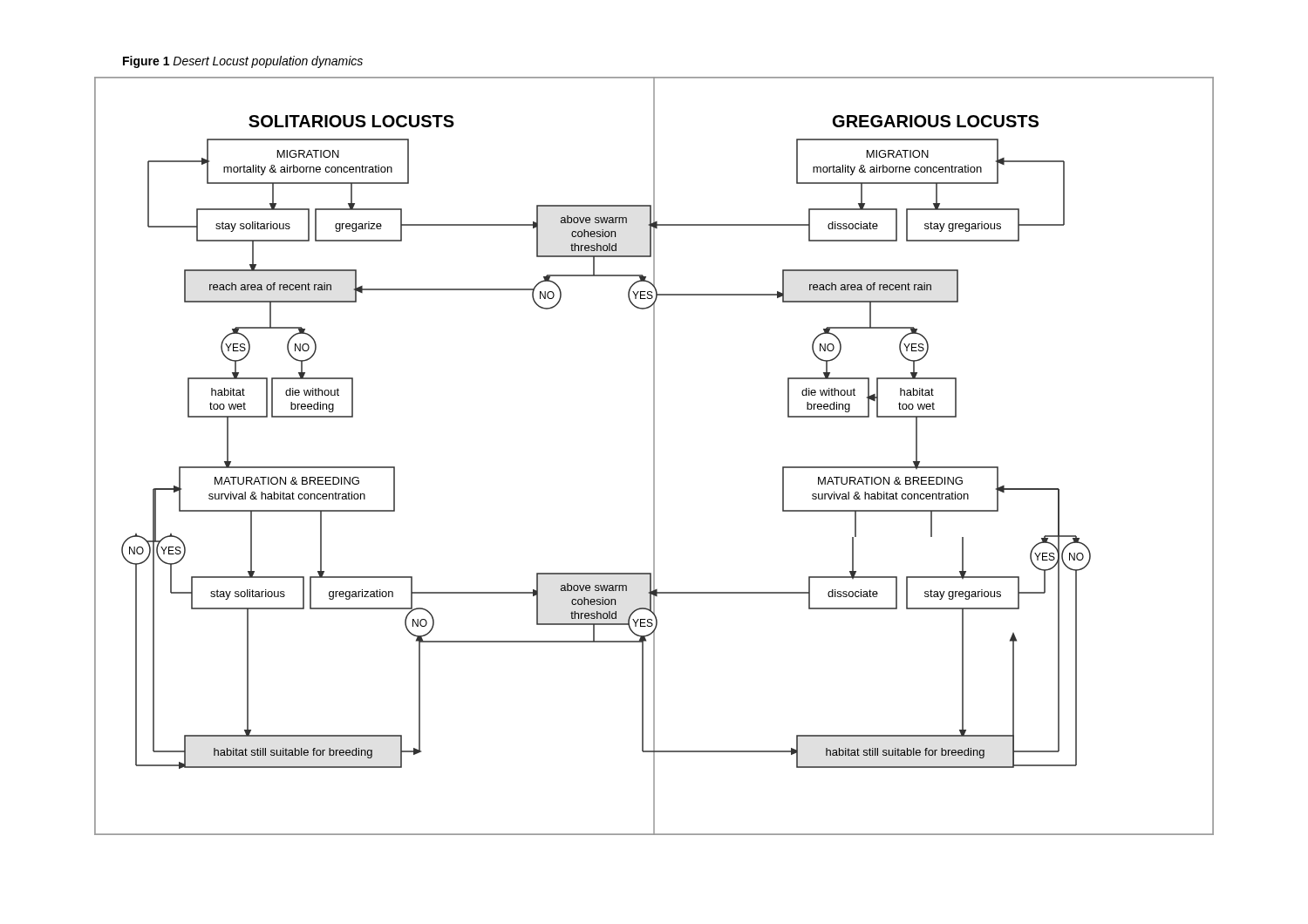Viewport: 1308px width, 924px height.
Task: Click a flowchart
Action: pyautogui.click(x=654, y=456)
